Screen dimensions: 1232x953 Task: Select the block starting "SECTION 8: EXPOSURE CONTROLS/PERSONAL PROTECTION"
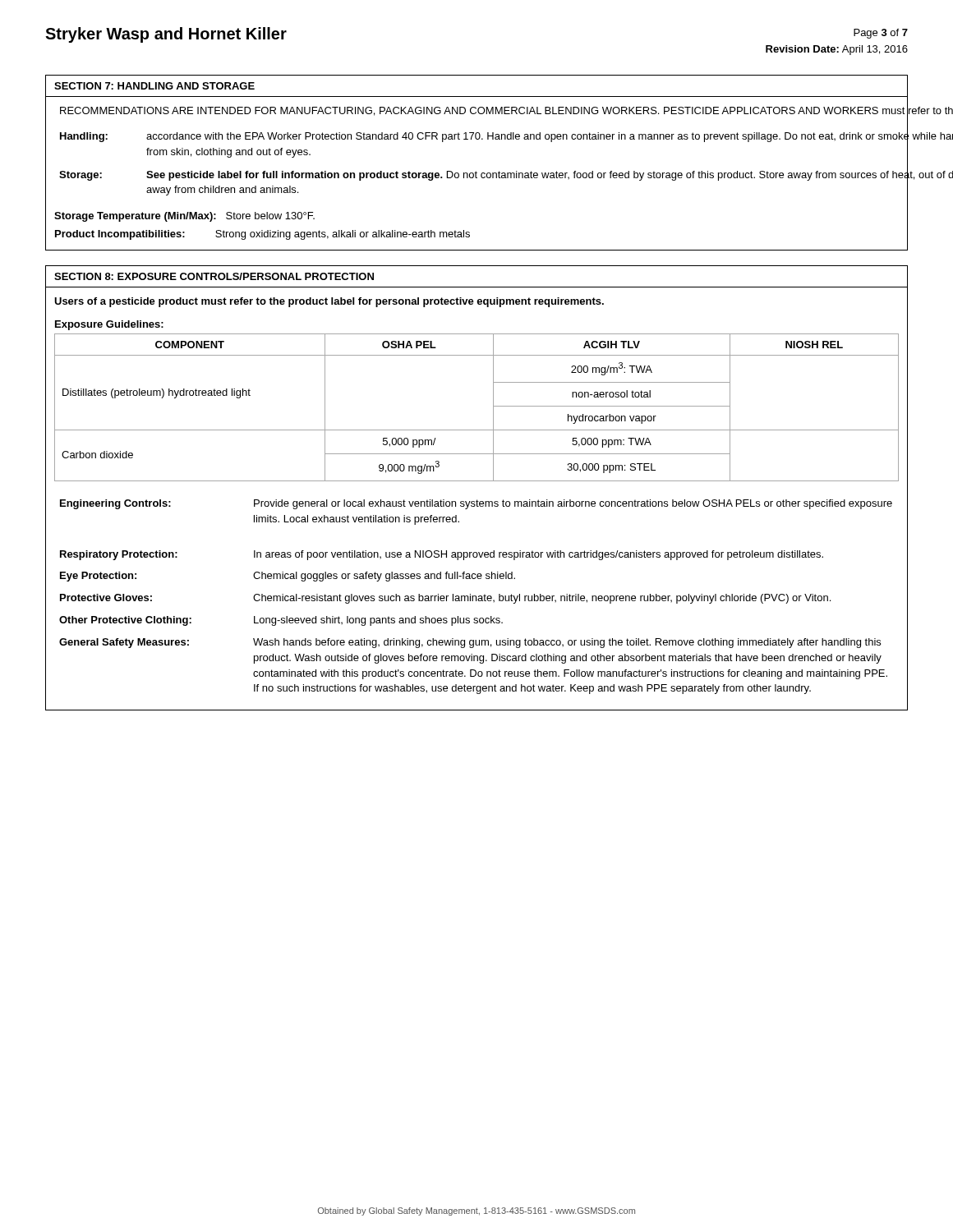[214, 277]
